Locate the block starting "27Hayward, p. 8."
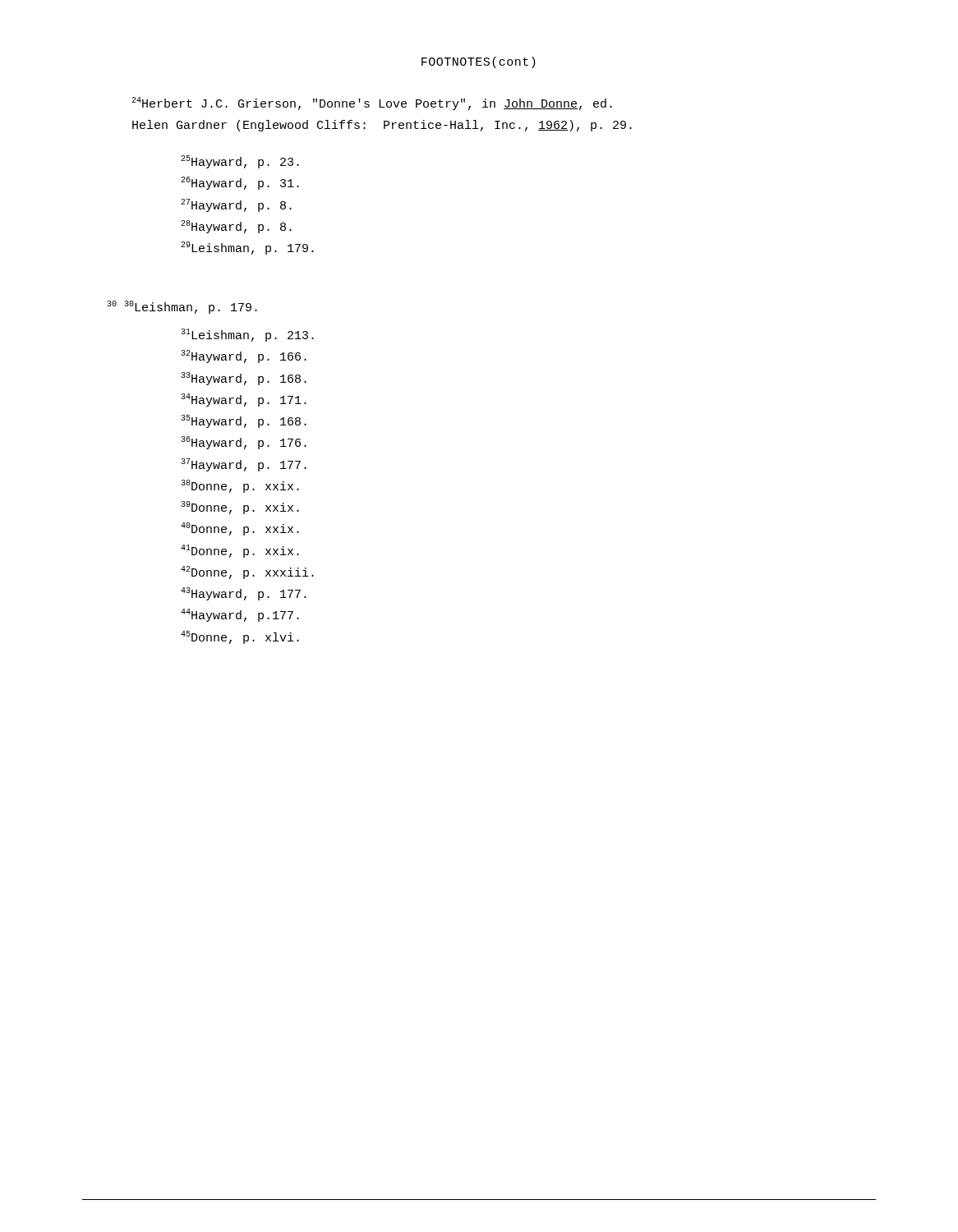Viewport: 958px width, 1232px height. pos(237,205)
